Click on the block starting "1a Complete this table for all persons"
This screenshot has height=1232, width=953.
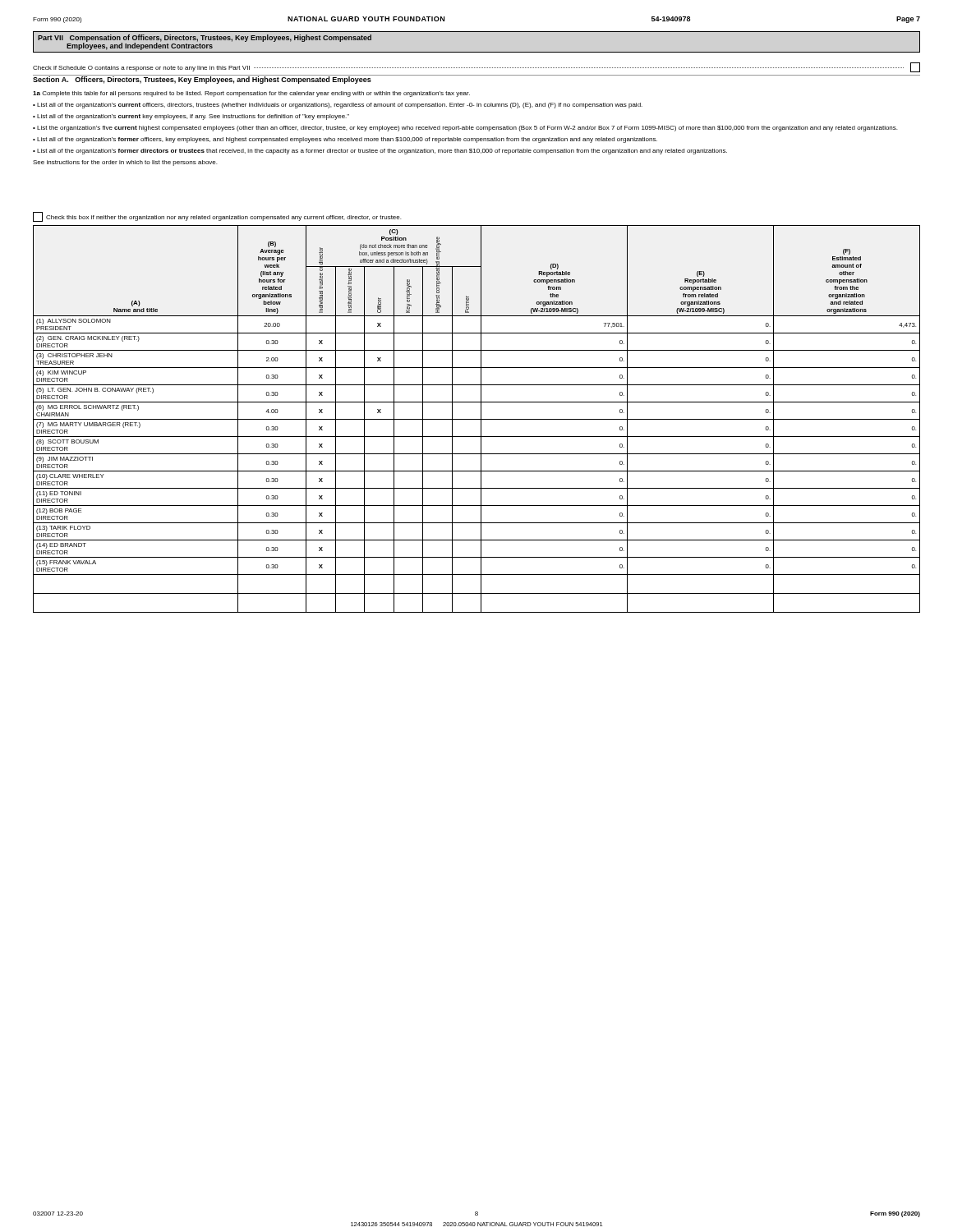pos(476,128)
